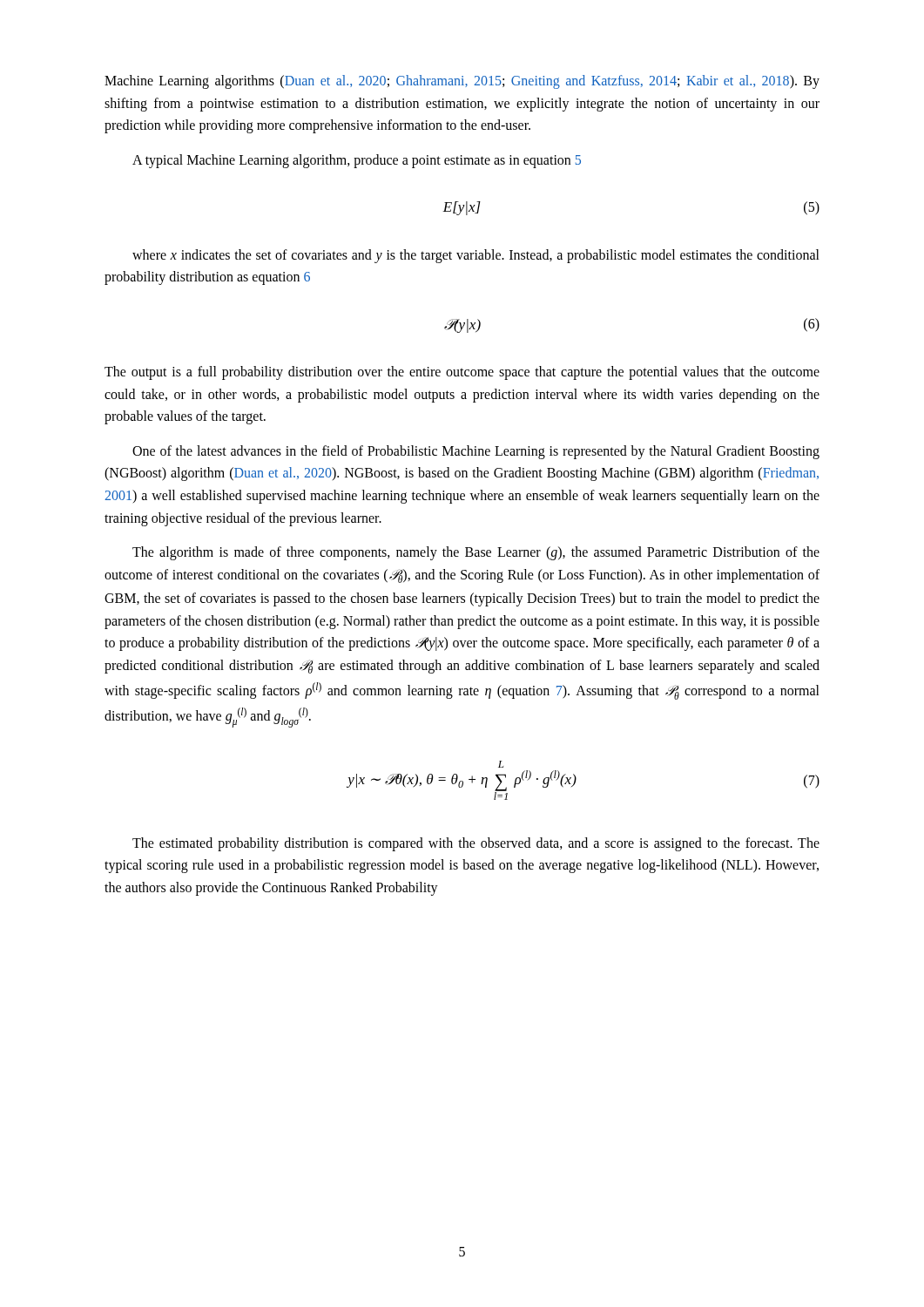
Task: Click the passage that begins "The algorithm is made of three components, namely"
Action: (x=462, y=635)
